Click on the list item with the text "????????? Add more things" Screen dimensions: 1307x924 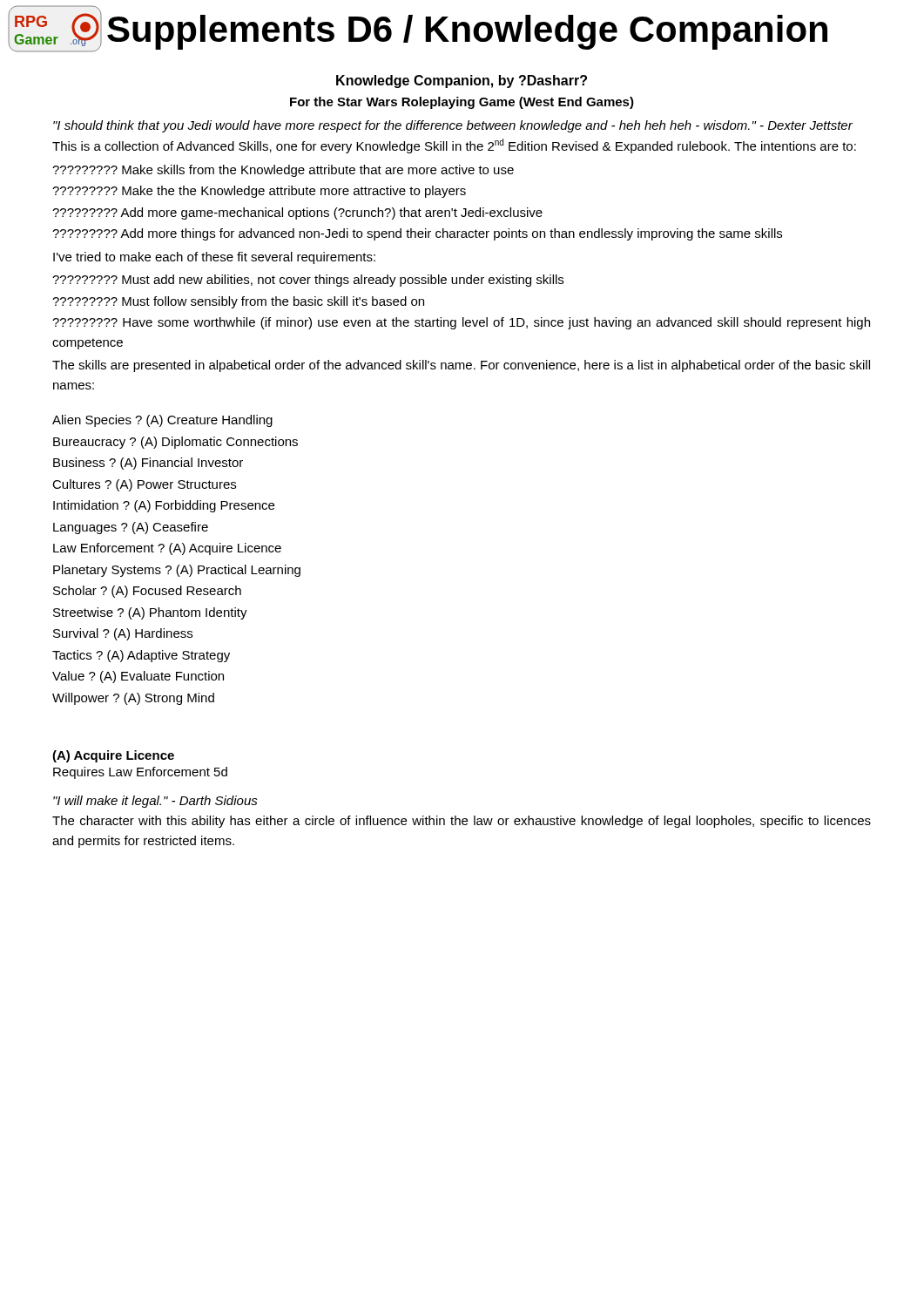pyautogui.click(x=418, y=233)
